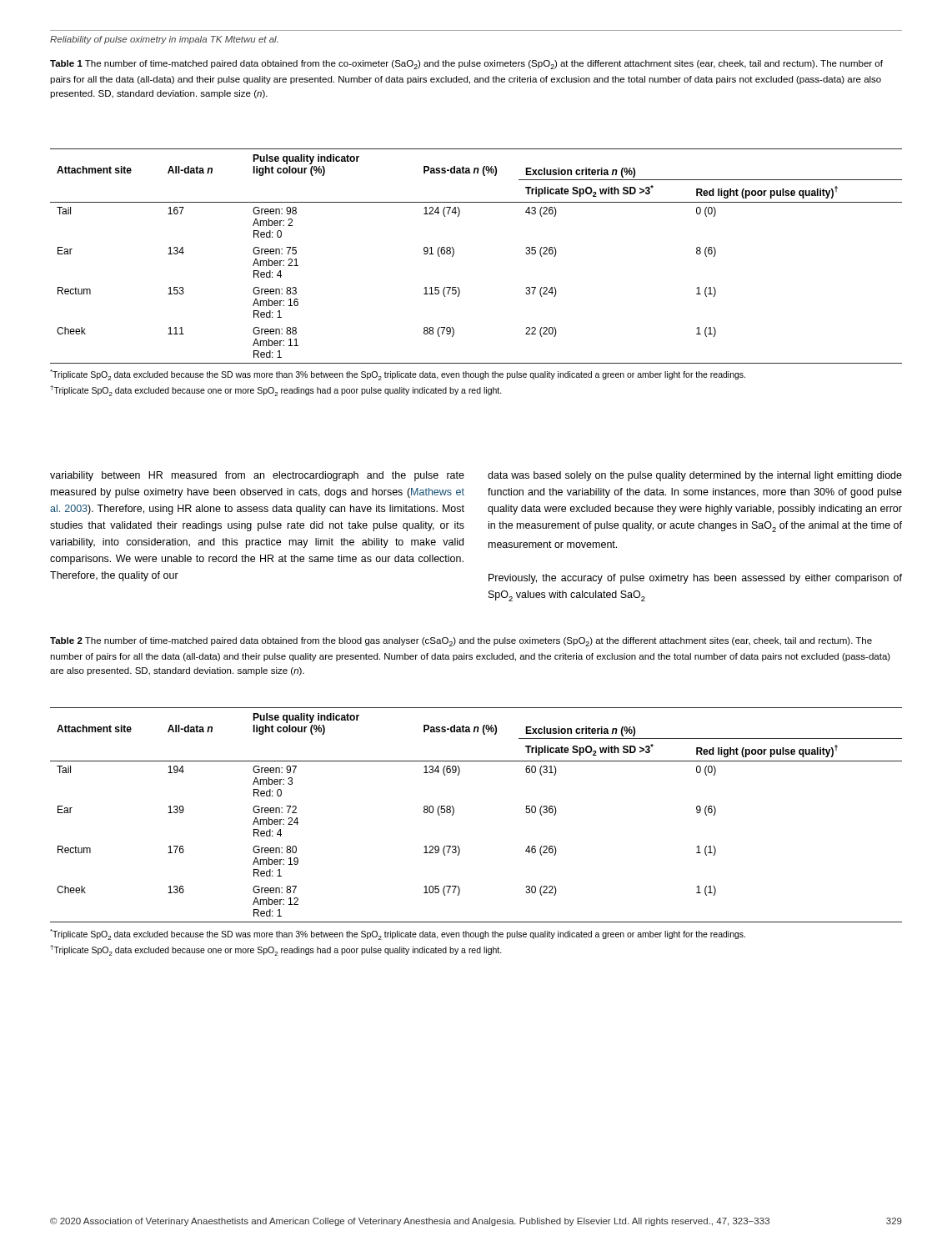Image resolution: width=952 pixels, height=1251 pixels.
Task: Select the caption containing "Table 1 The number"
Action: [466, 79]
